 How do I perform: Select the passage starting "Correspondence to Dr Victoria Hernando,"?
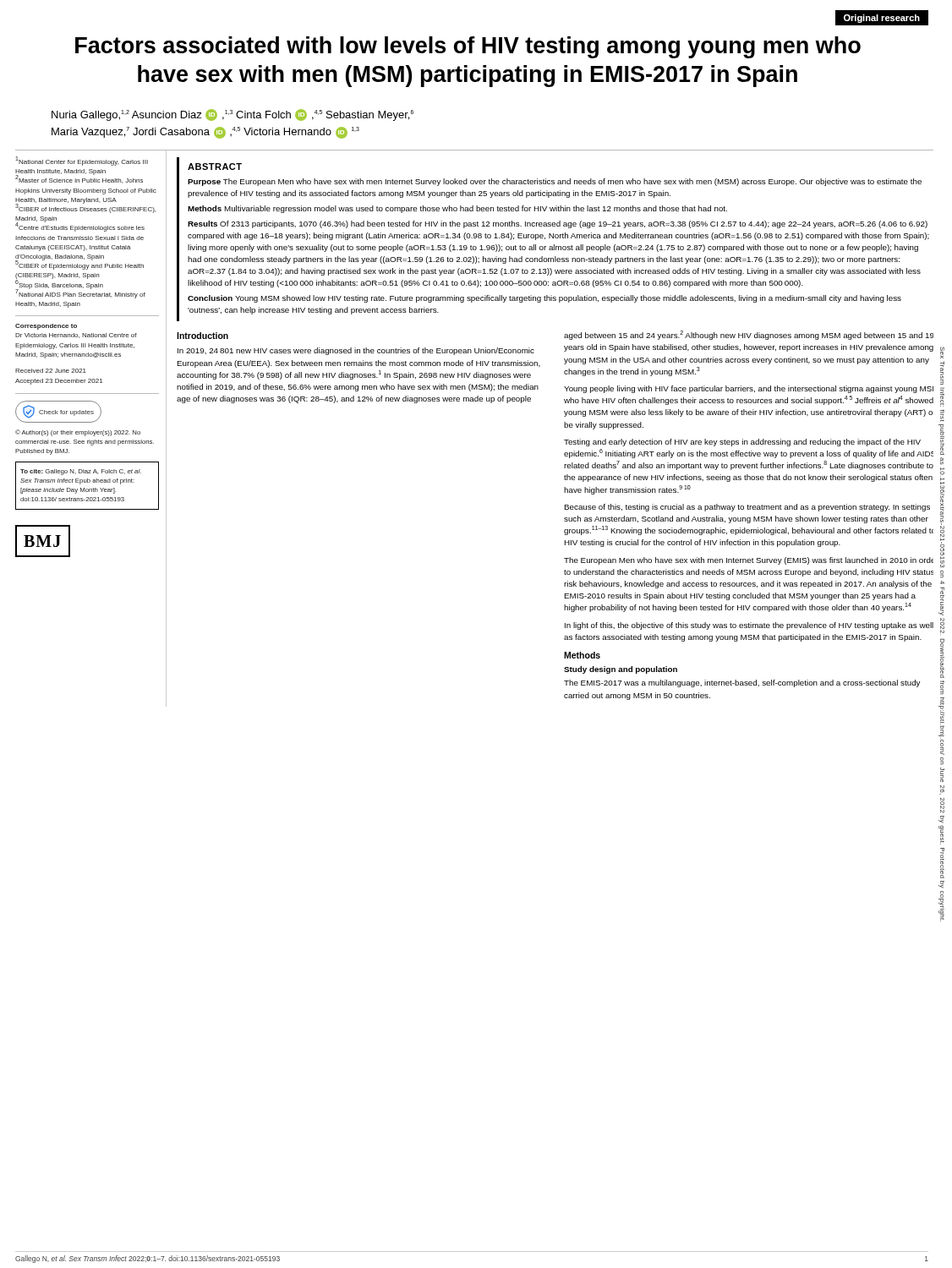coord(76,340)
